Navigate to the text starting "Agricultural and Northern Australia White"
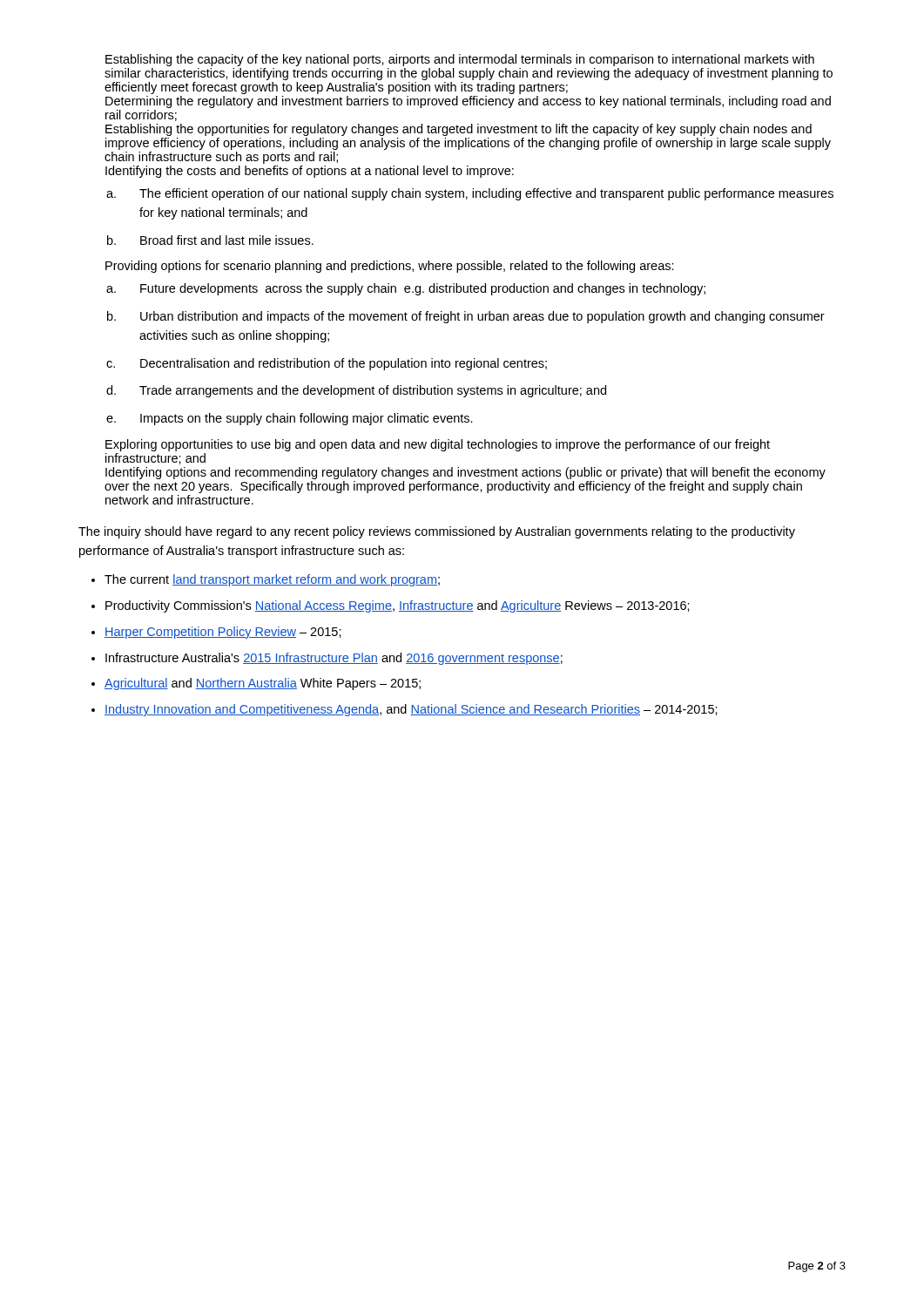 pyautogui.click(x=263, y=684)
